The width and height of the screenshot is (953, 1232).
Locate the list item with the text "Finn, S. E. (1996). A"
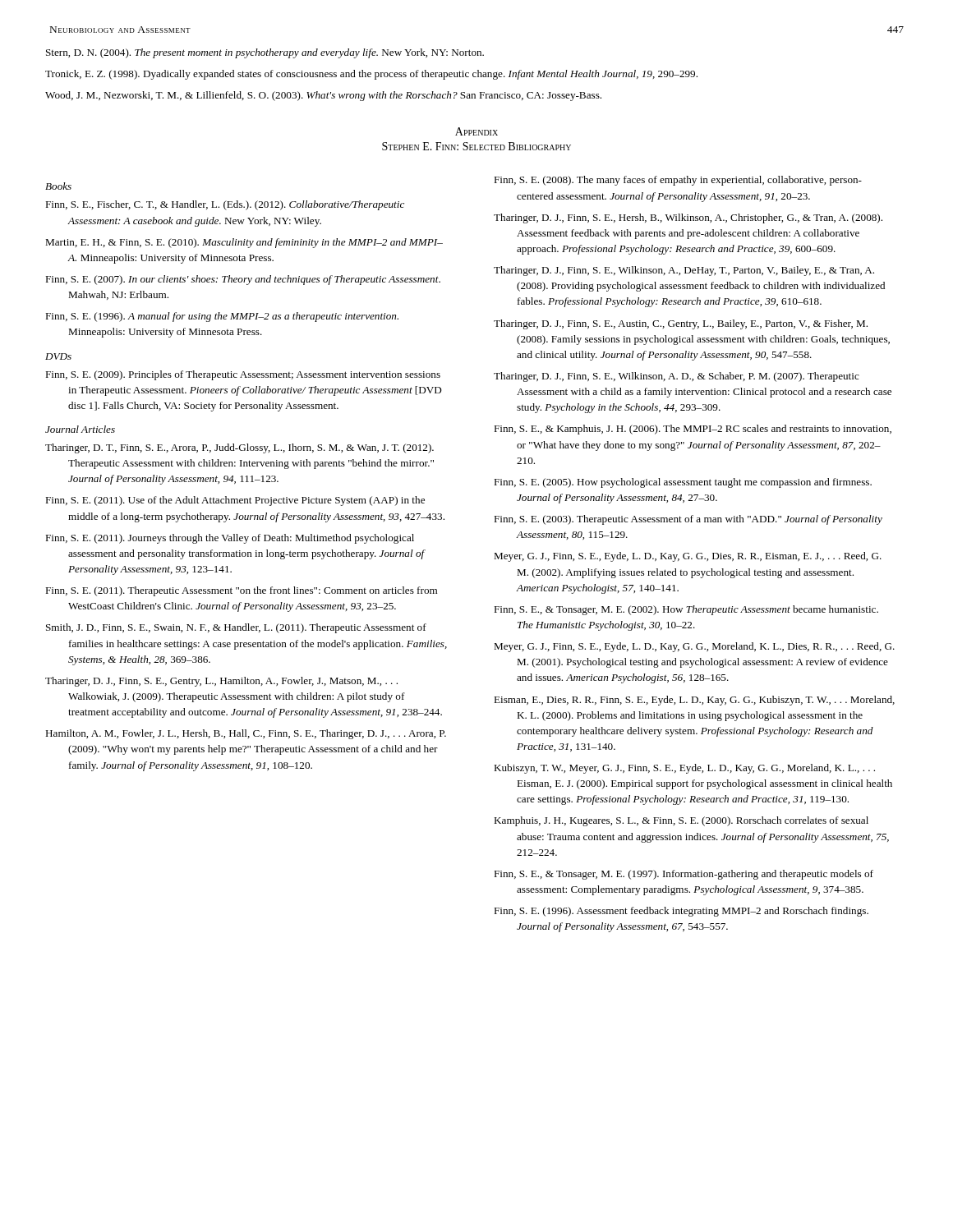[222, 324]
